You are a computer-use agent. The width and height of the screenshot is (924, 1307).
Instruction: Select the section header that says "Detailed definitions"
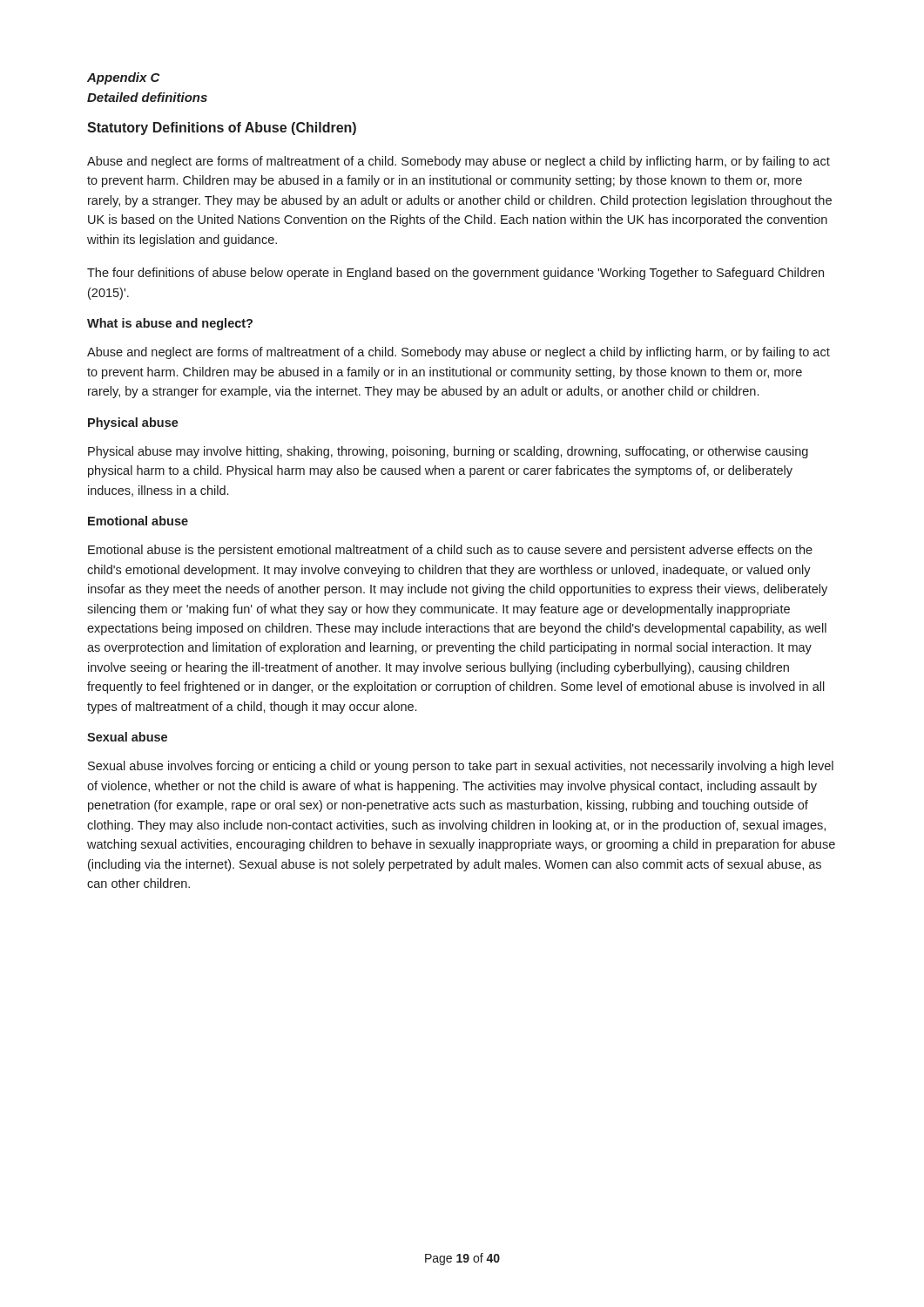tap(147, 97)
